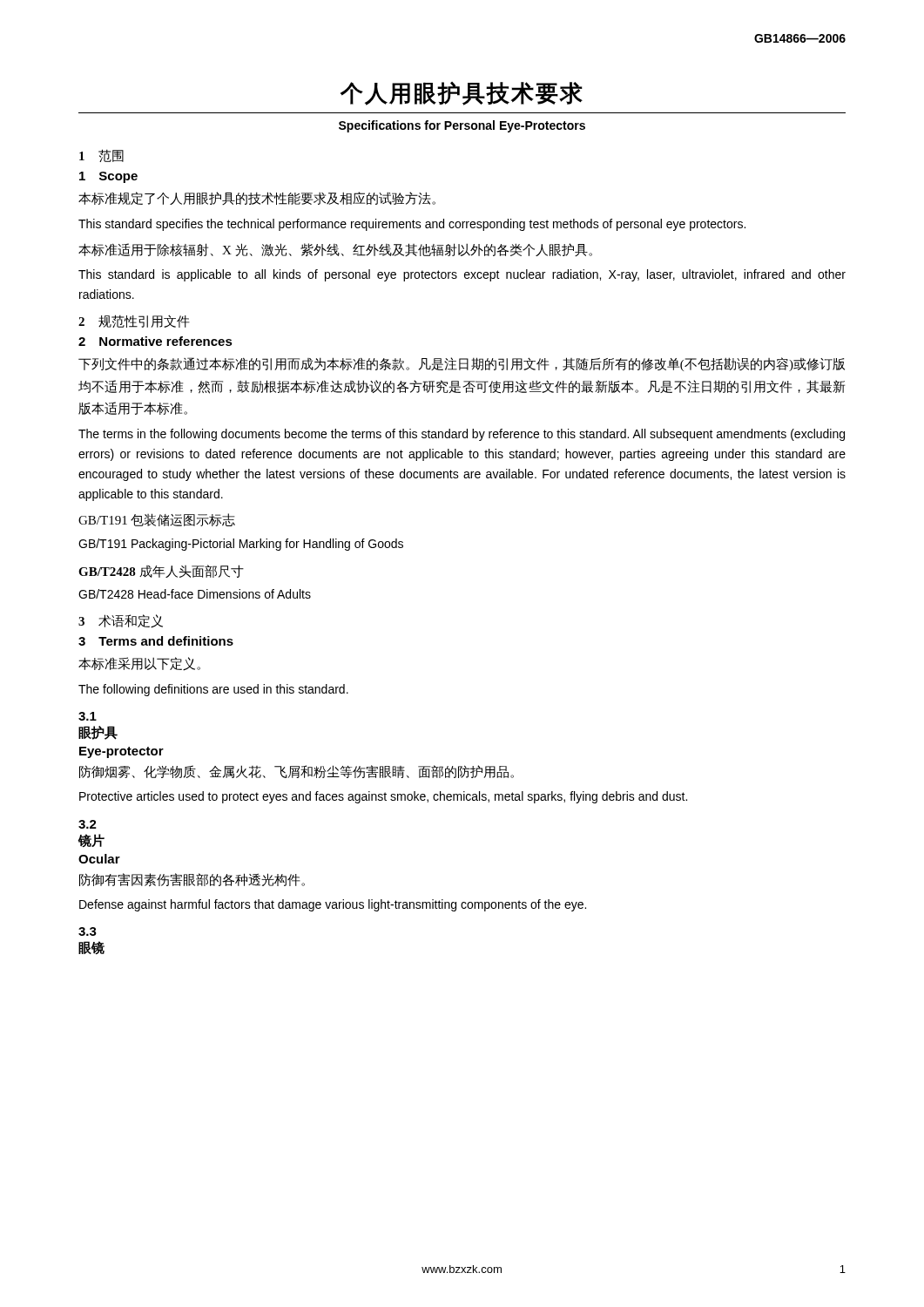Find the text with the text "本标准适用于除核辐射、X 光、激光、紫外线、红外线及其他辐射以外的各类个人眼护具。"

pyautogui.click(x=339, y=250)
